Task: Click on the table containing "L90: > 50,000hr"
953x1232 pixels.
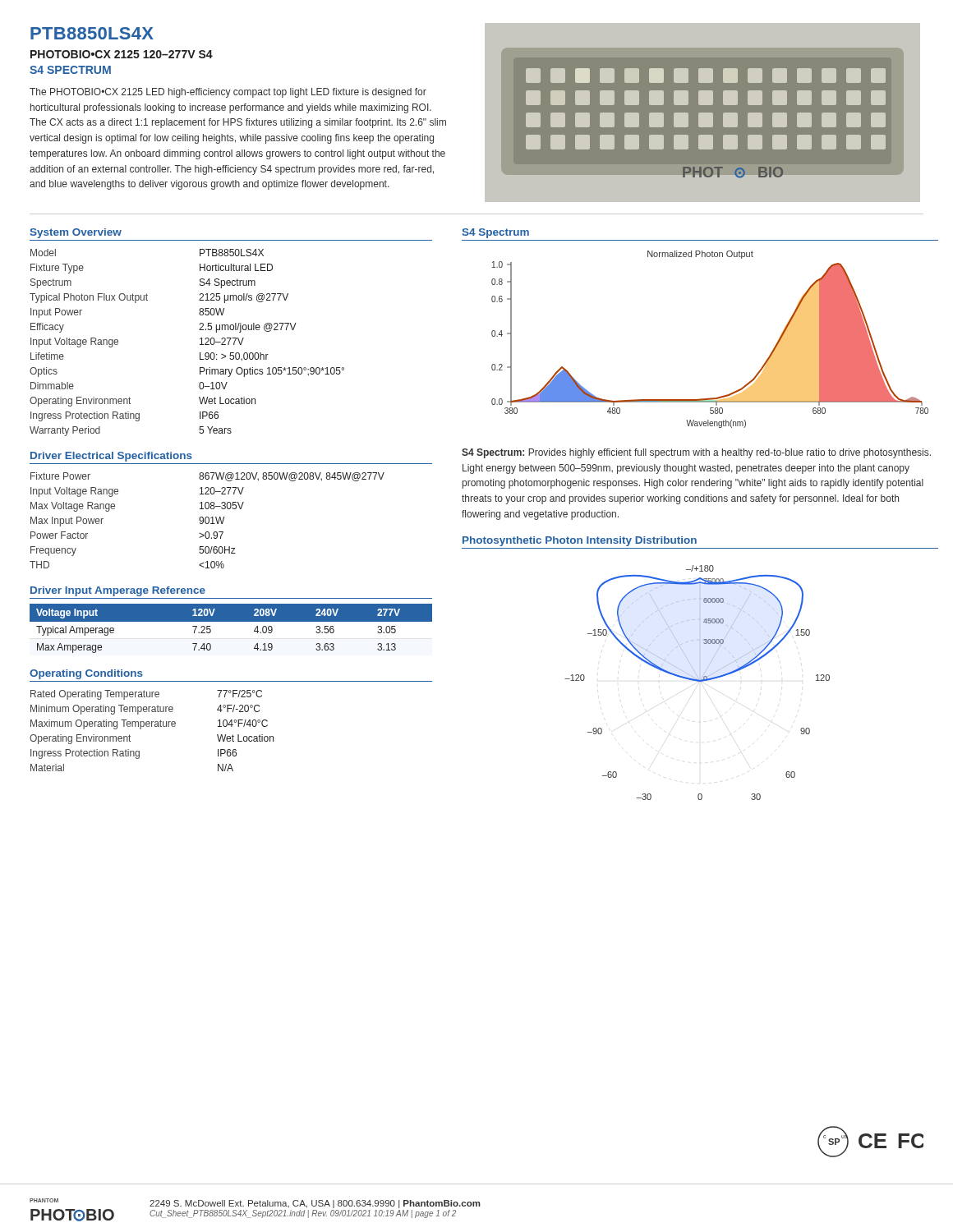Action: tap(231, 342)
